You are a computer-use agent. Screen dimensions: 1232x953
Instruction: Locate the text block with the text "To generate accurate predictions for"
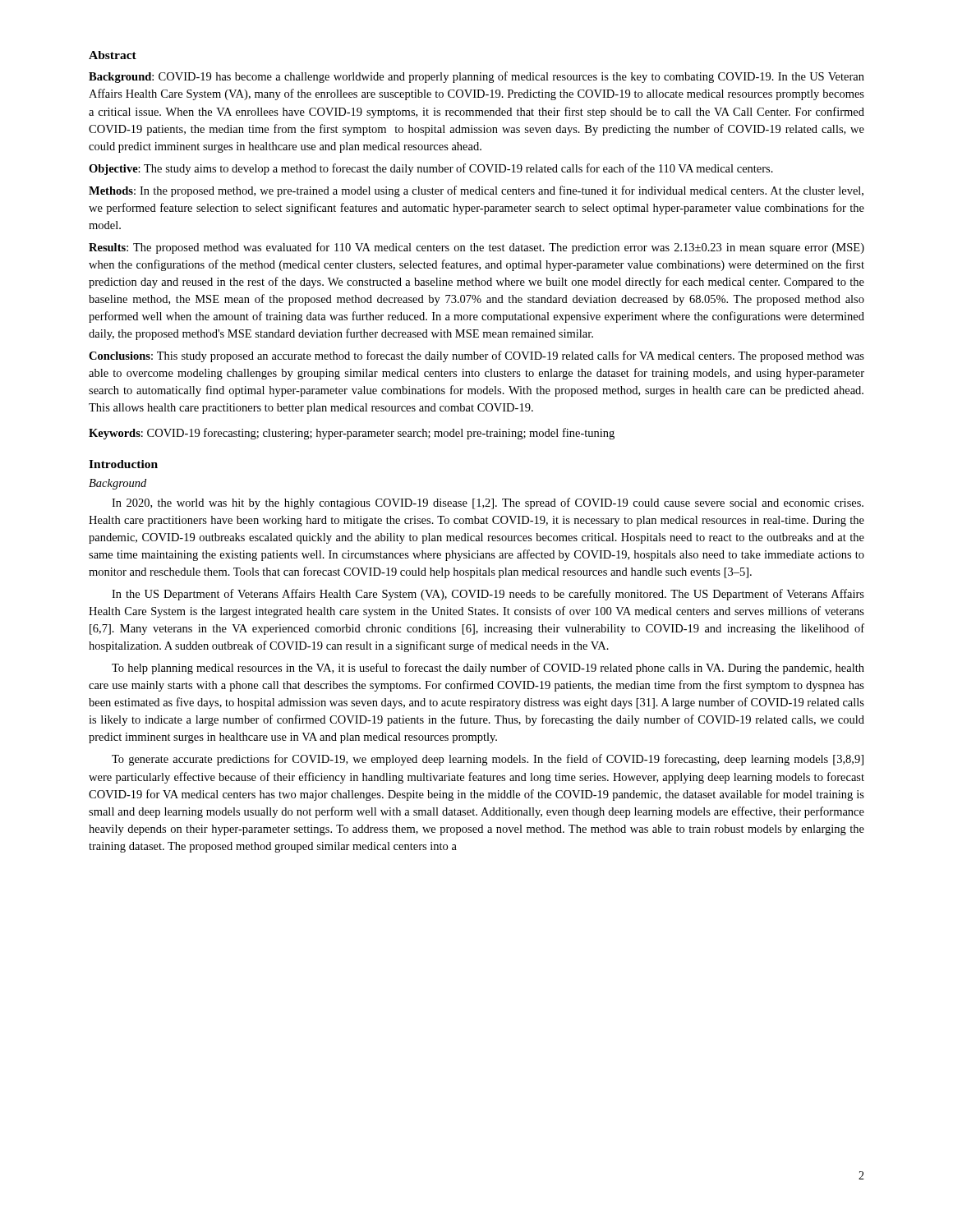[x=476, y=803]
